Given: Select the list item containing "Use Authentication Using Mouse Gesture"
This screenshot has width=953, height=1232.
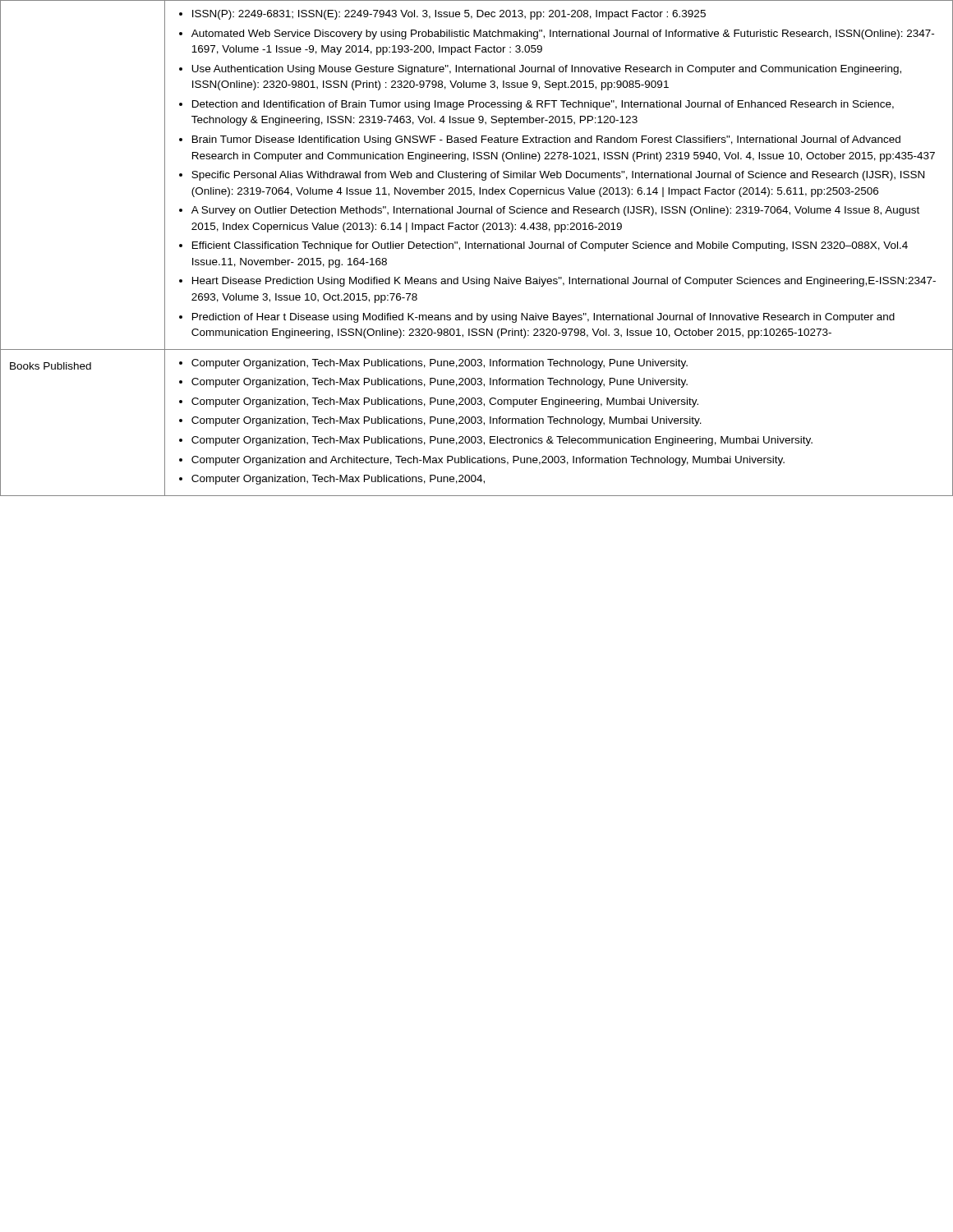Looking at the screenshot, I should click(x=568, y=77).
